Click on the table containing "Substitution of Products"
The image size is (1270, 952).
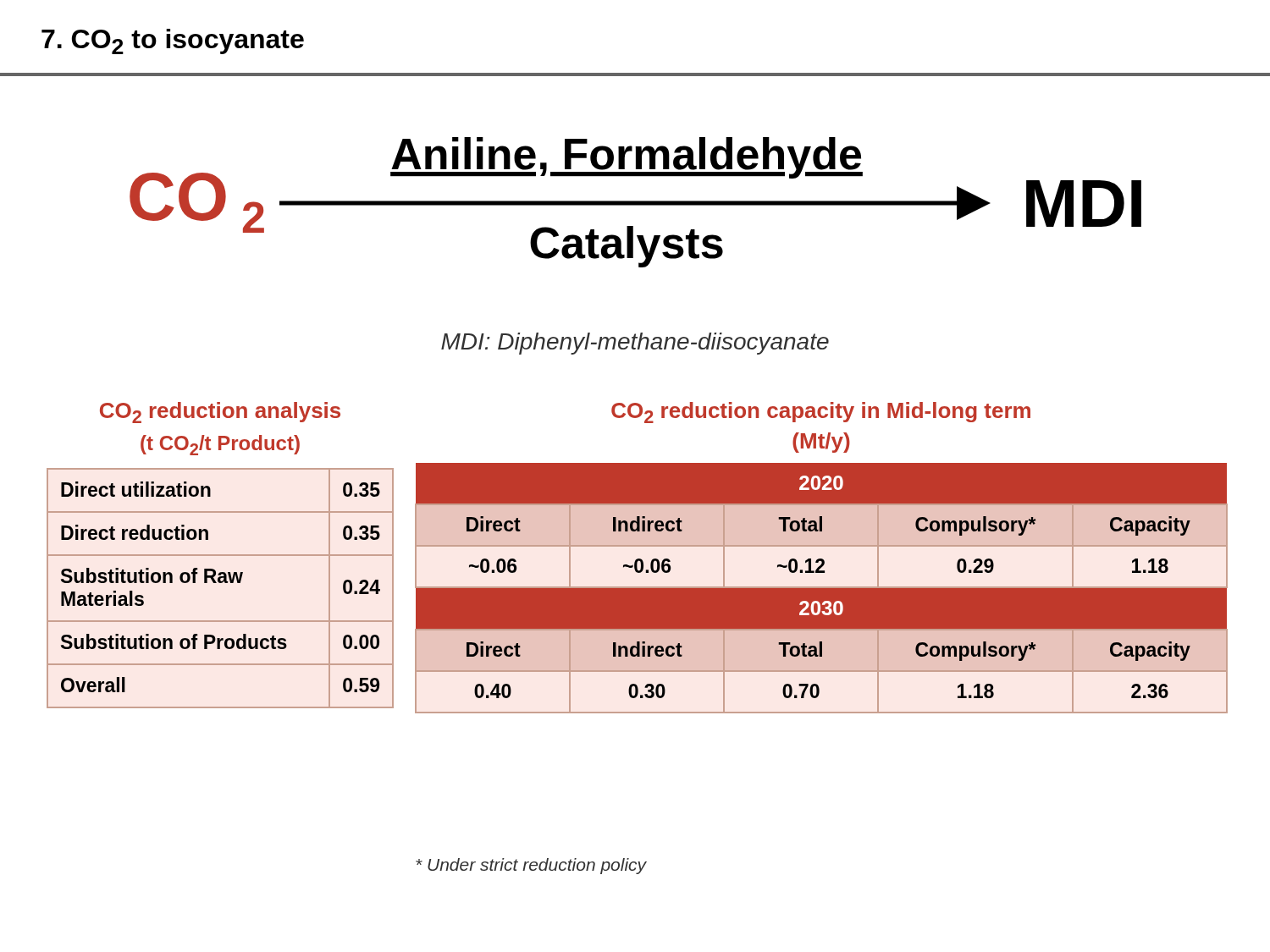220,553
